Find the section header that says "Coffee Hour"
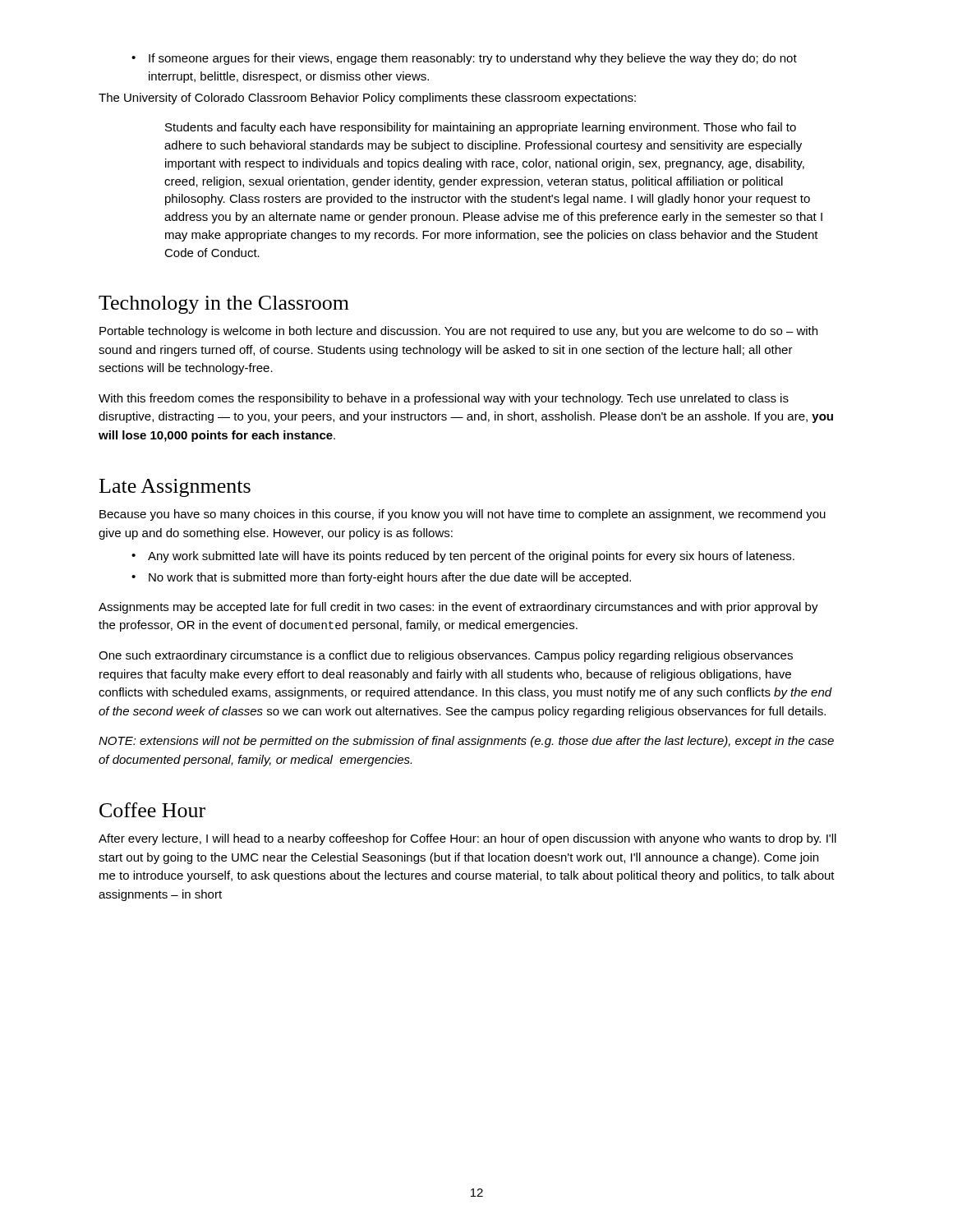 152,810
